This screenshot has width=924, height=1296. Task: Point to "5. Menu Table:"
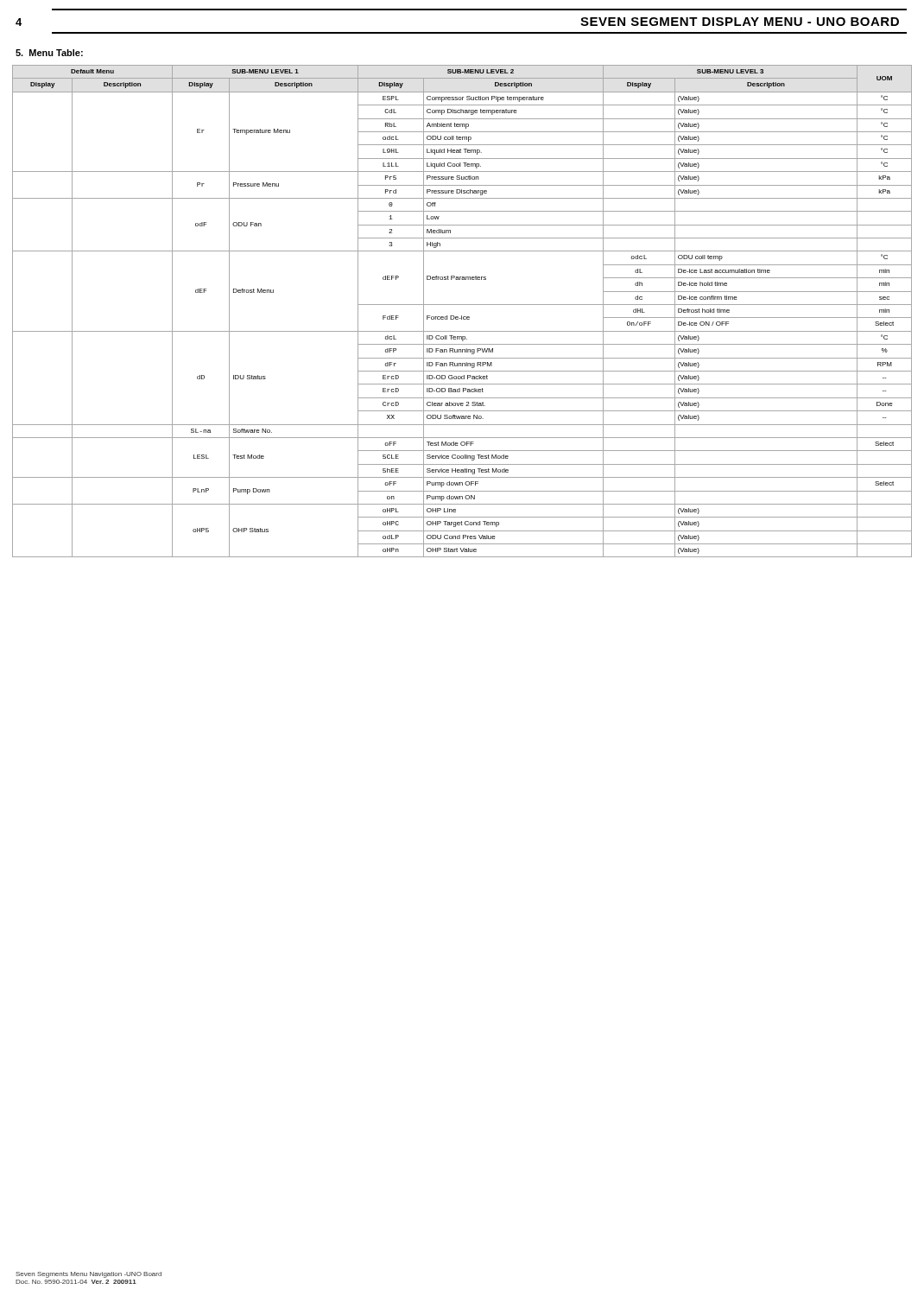49,53
